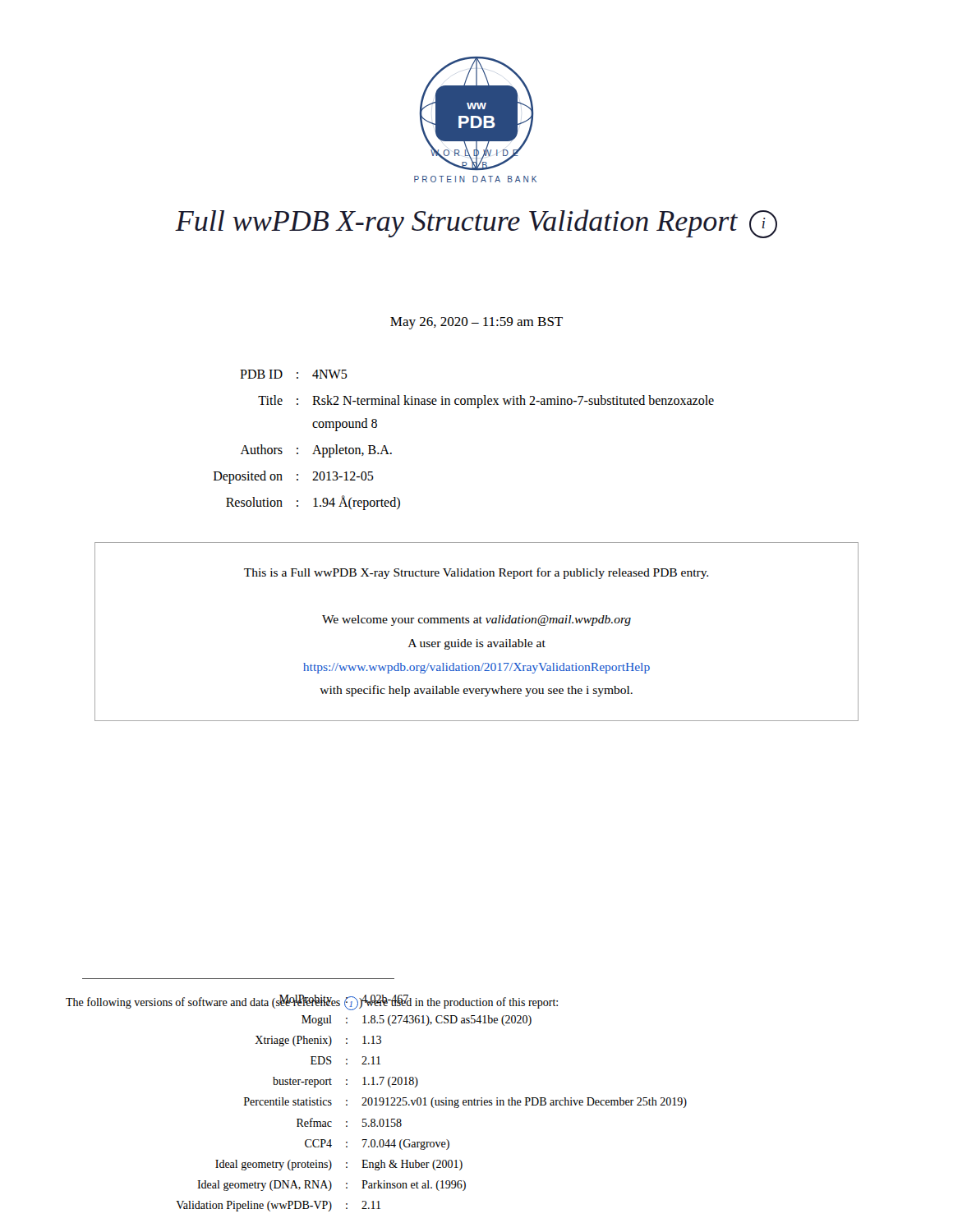
Task: Locate the text "Full wwPDB X-ray Structure Validation Report i"
Action: click(x=476, y=221)
